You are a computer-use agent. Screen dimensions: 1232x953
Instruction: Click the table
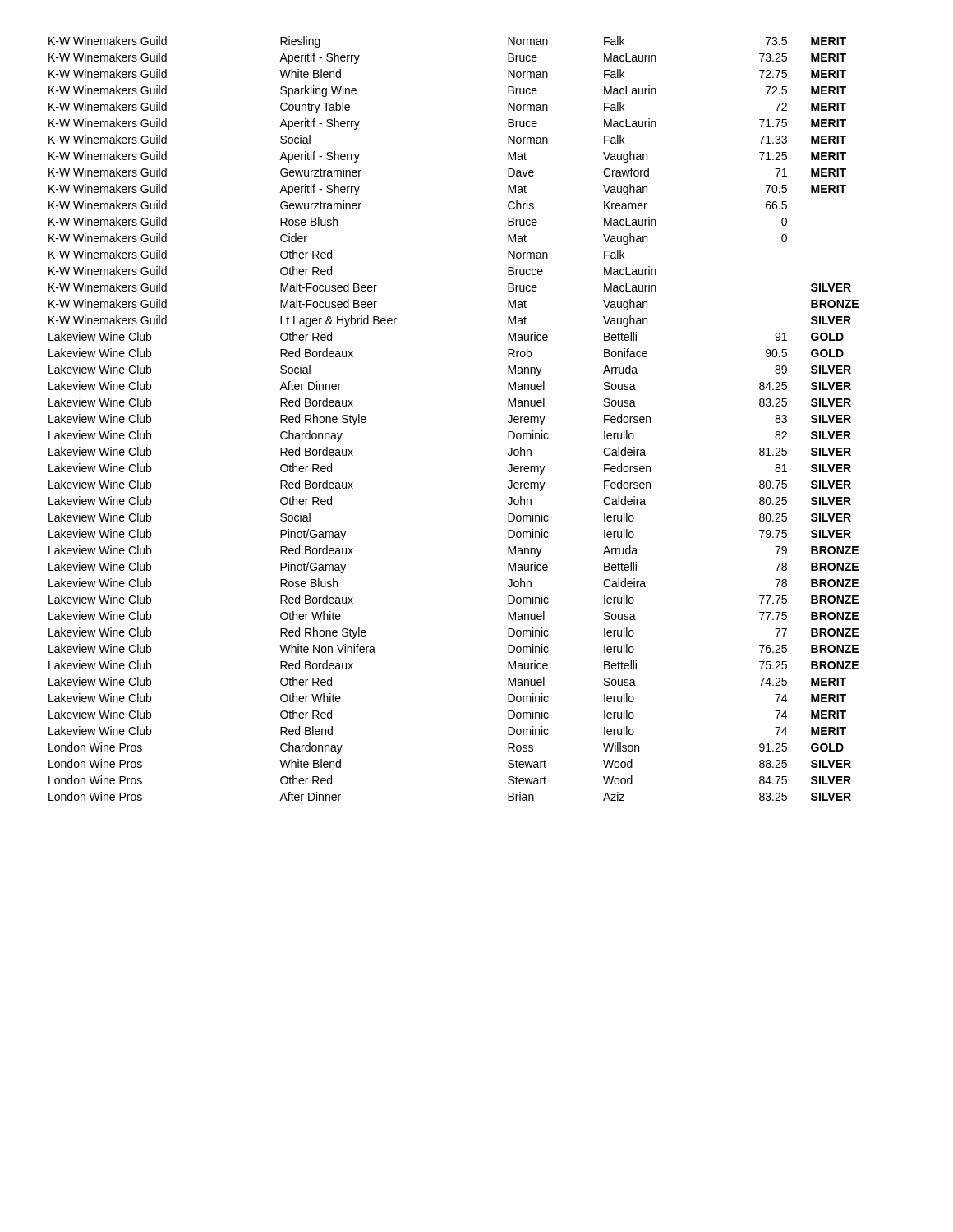click(x=476, y=419)
